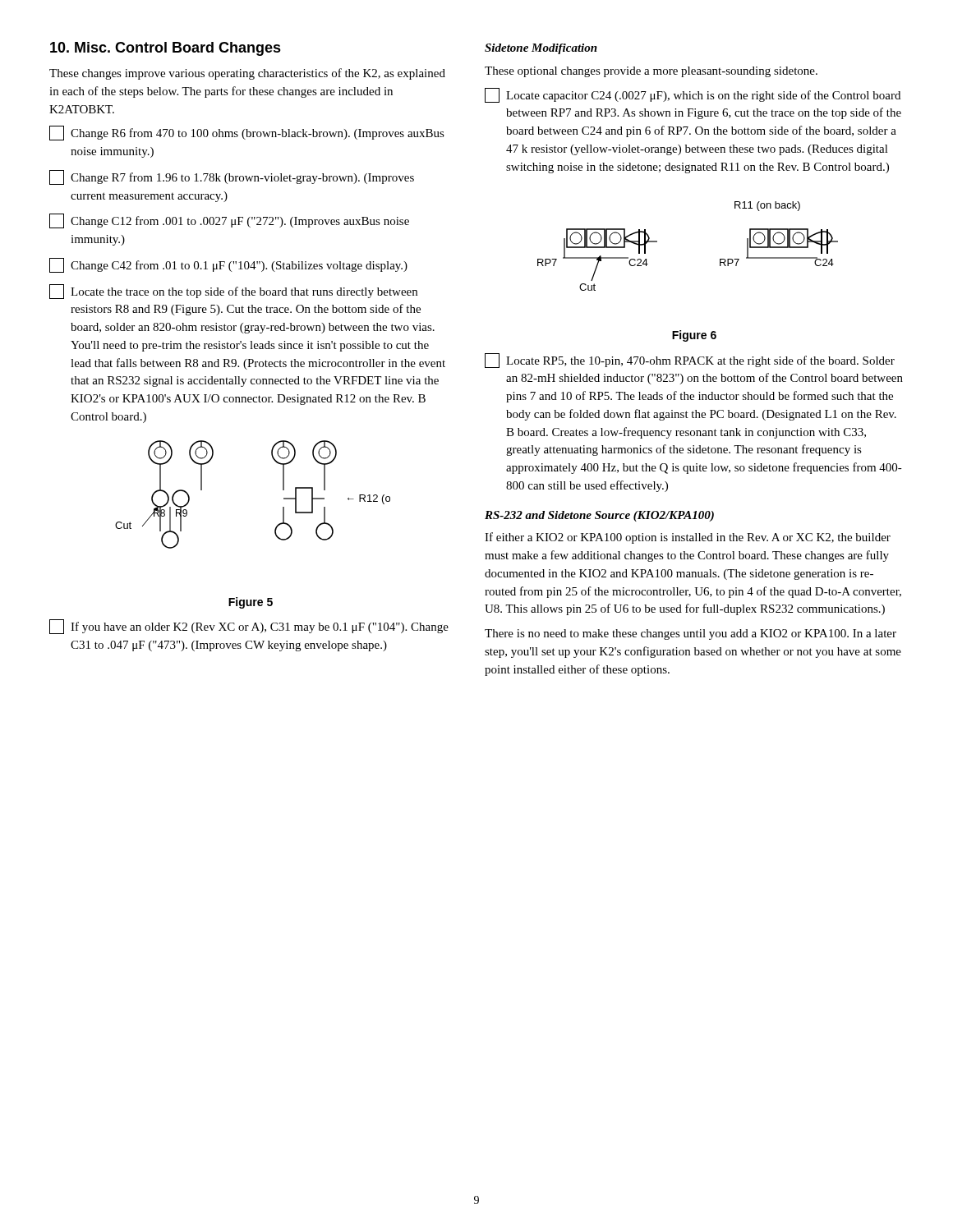Locate the block of text that opens with "Change C42 from"
This screenshot has width=953, height=1232.
251,266
